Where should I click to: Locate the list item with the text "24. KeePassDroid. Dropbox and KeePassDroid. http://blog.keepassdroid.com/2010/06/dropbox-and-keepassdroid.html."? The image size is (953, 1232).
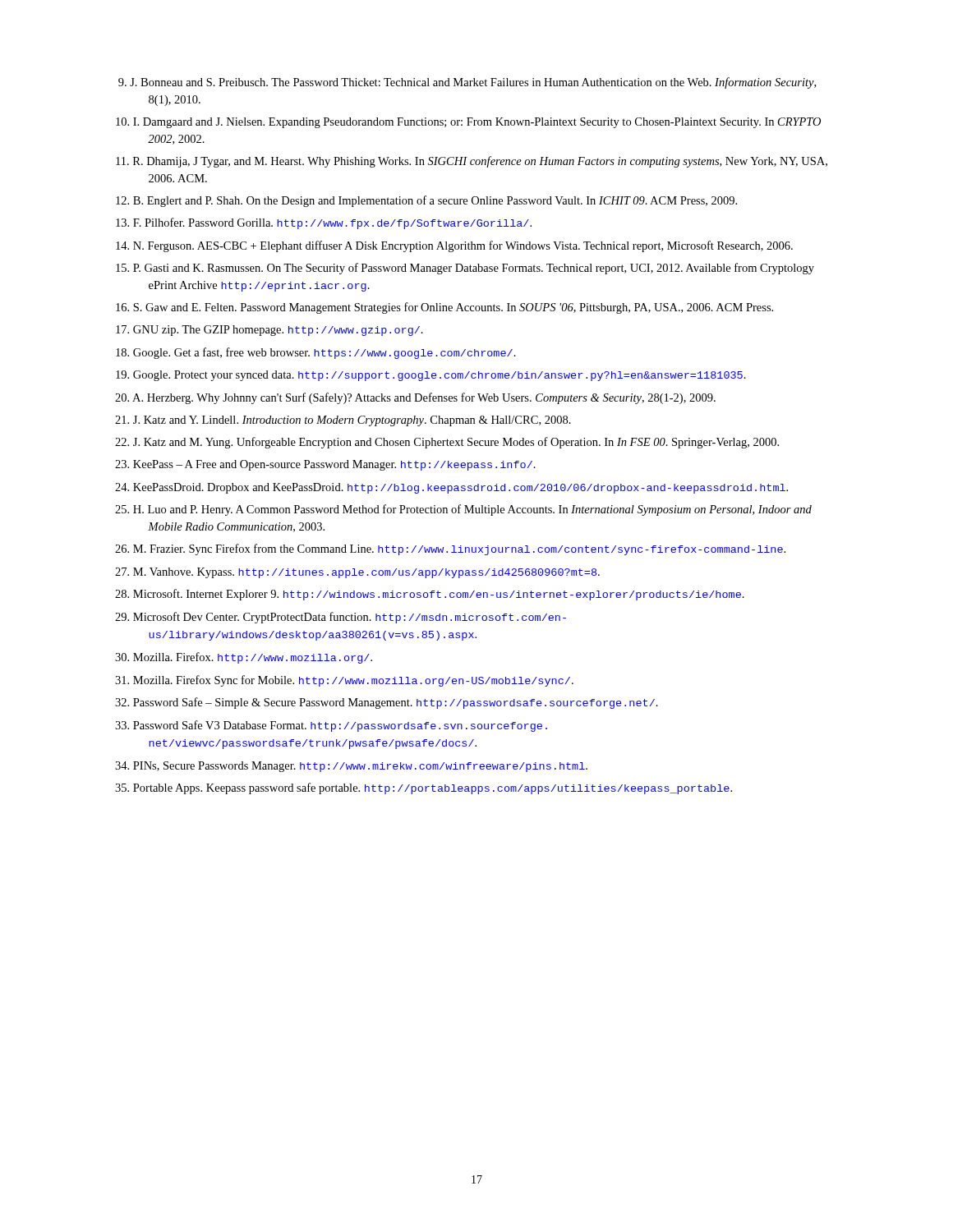pos(476,487)
